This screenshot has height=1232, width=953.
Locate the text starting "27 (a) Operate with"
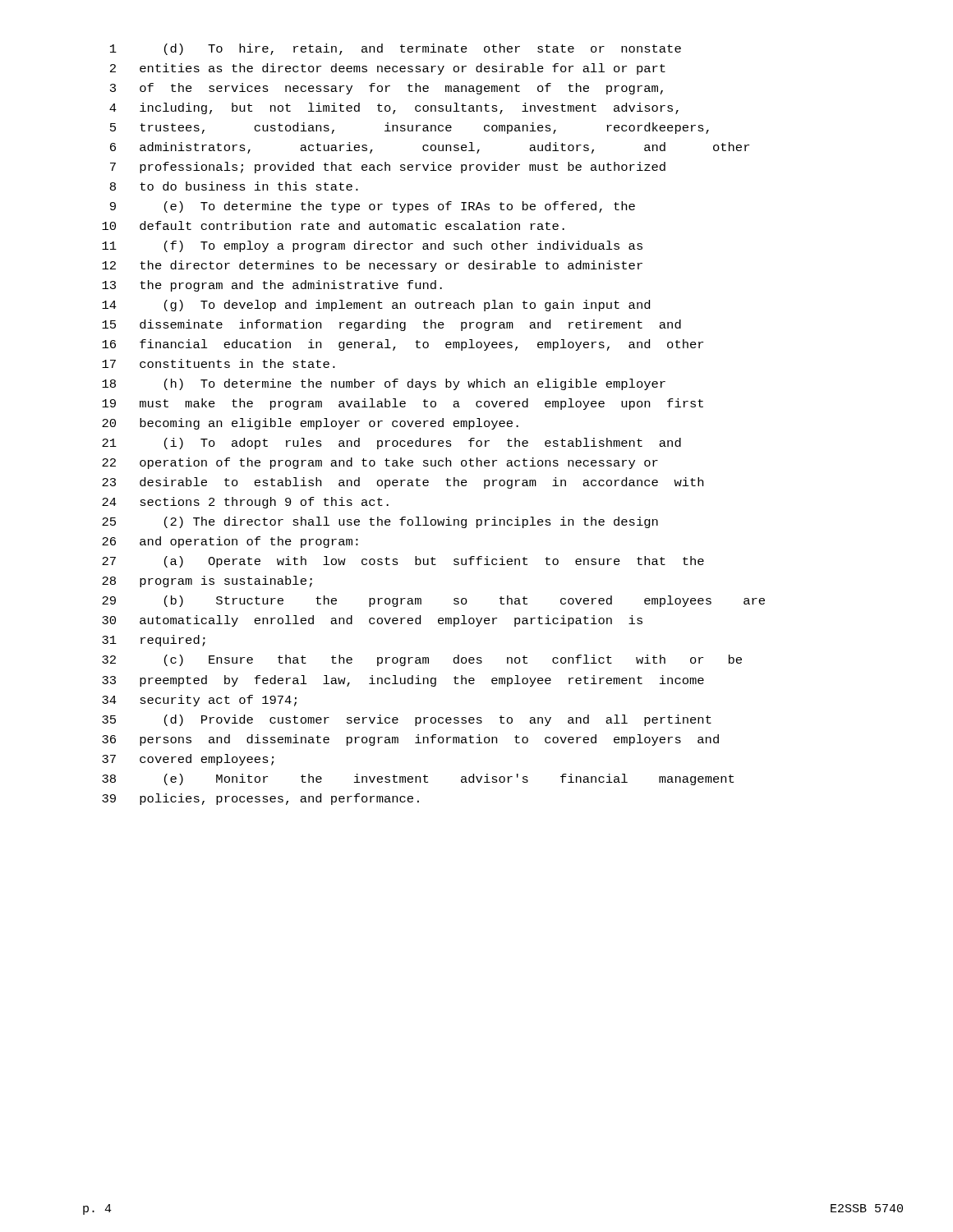coord(493,572)
